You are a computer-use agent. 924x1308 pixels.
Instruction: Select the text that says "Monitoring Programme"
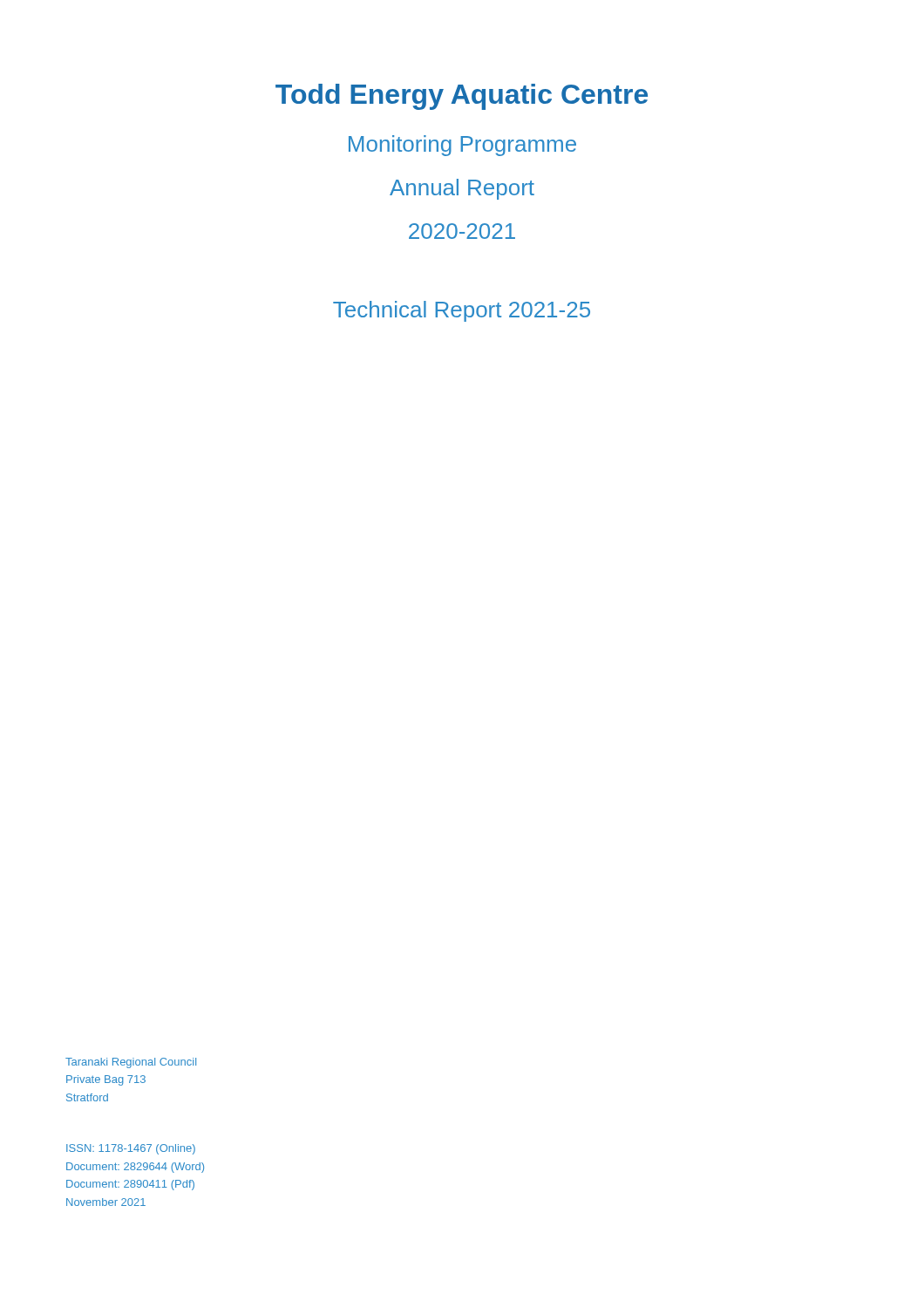click(x=462, y=144)
